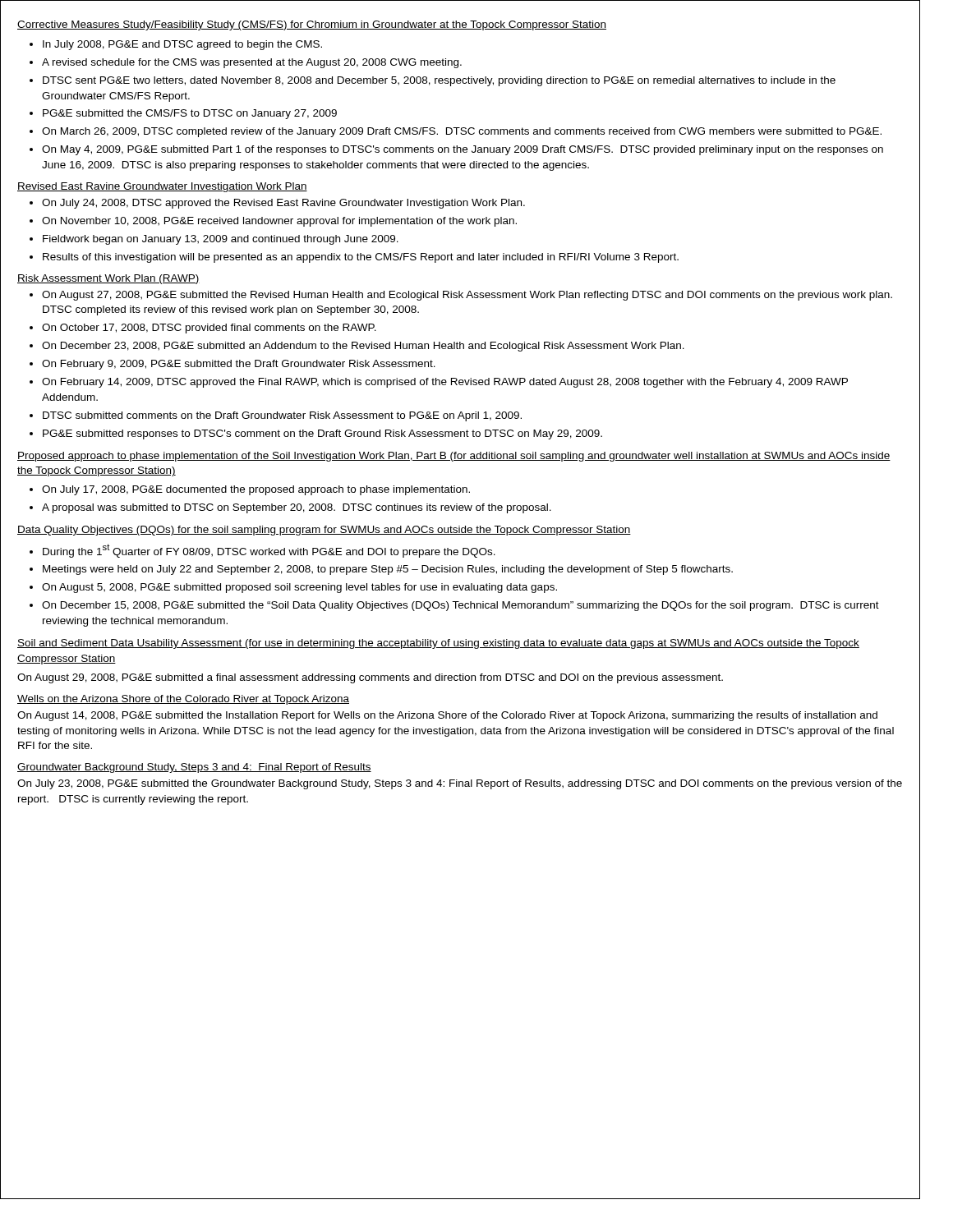Click the passage that begins "On July 23, 2008, PG&E submitted the Groundwater"
This screenshot has width=953, height=1232.
pyautogui.click(x=460, y=791)
